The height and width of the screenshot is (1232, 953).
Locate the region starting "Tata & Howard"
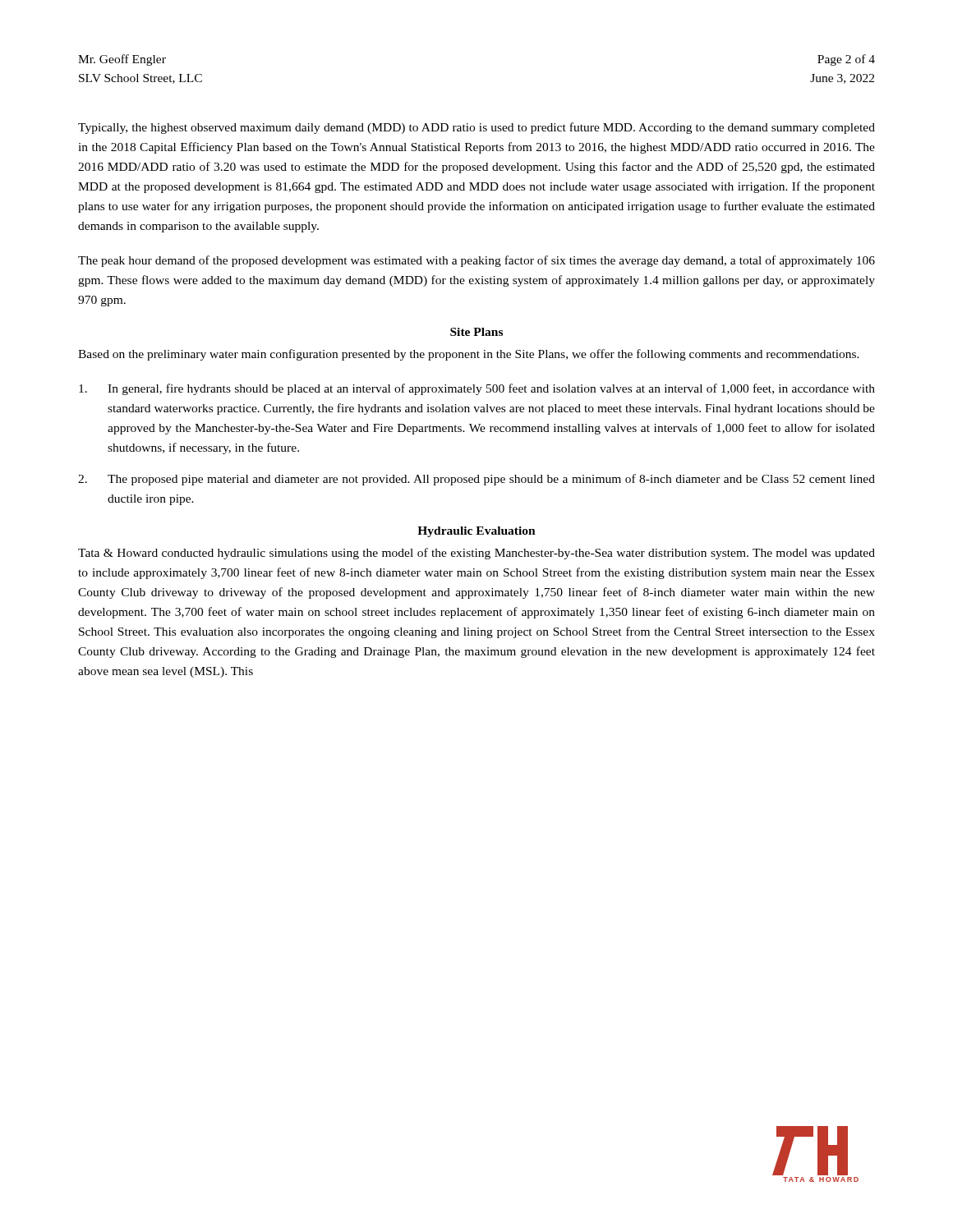pyautogui.click(x=476, y=611)
